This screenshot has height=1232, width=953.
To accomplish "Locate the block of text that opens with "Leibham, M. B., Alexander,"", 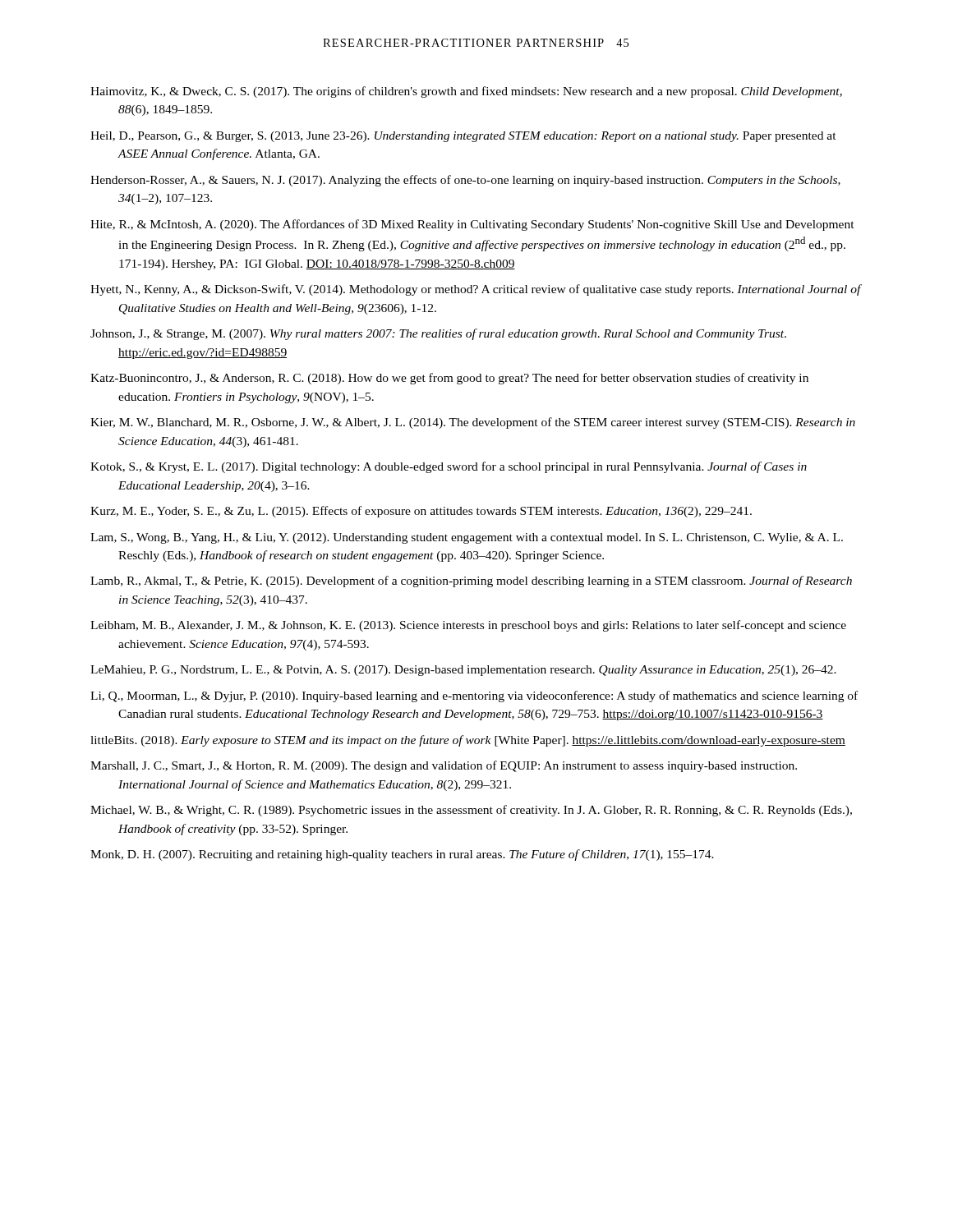I will pos(468,634).
